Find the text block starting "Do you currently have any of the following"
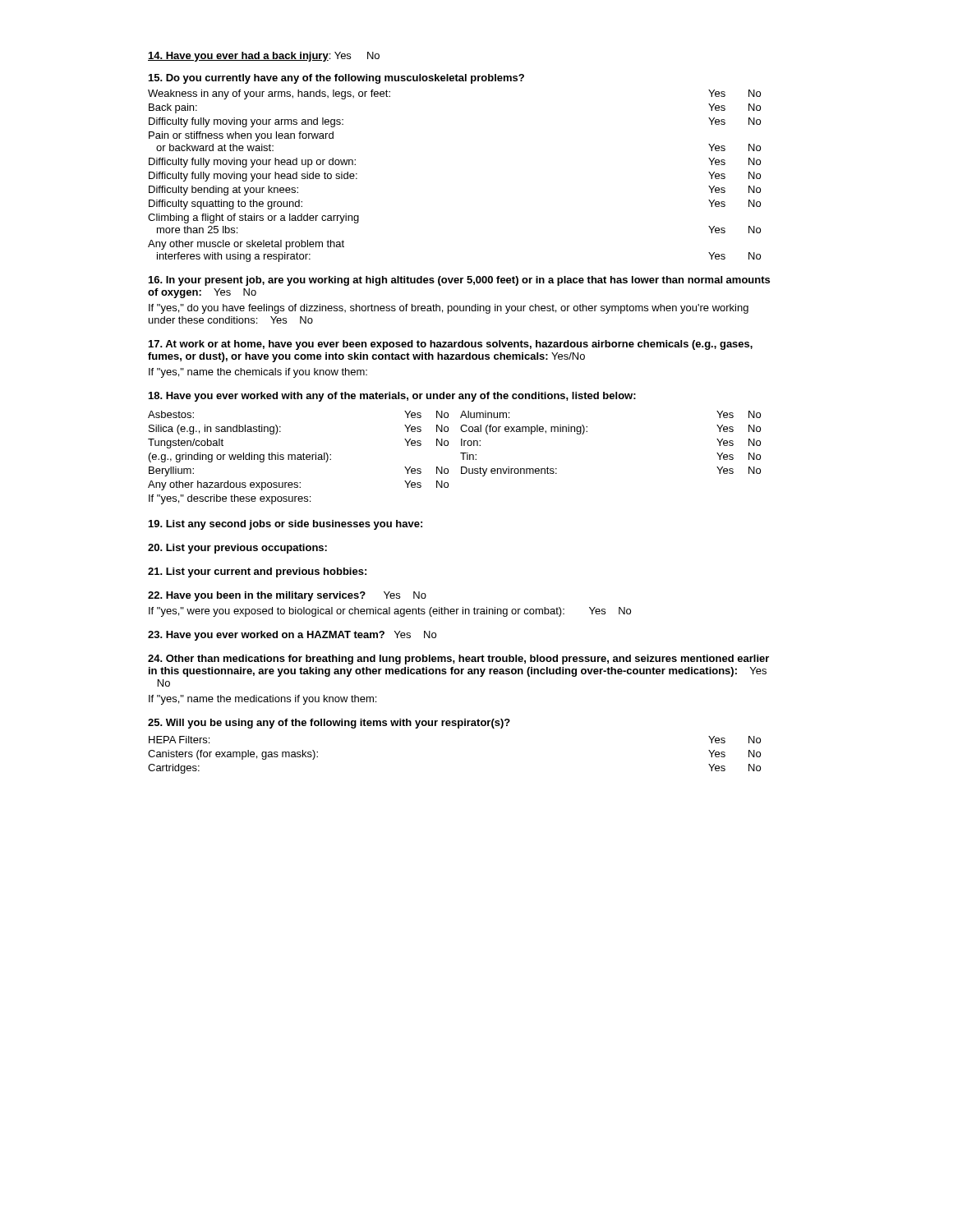Image resolution: width=953 pixels, height=1232 pixels. [336, 79]
